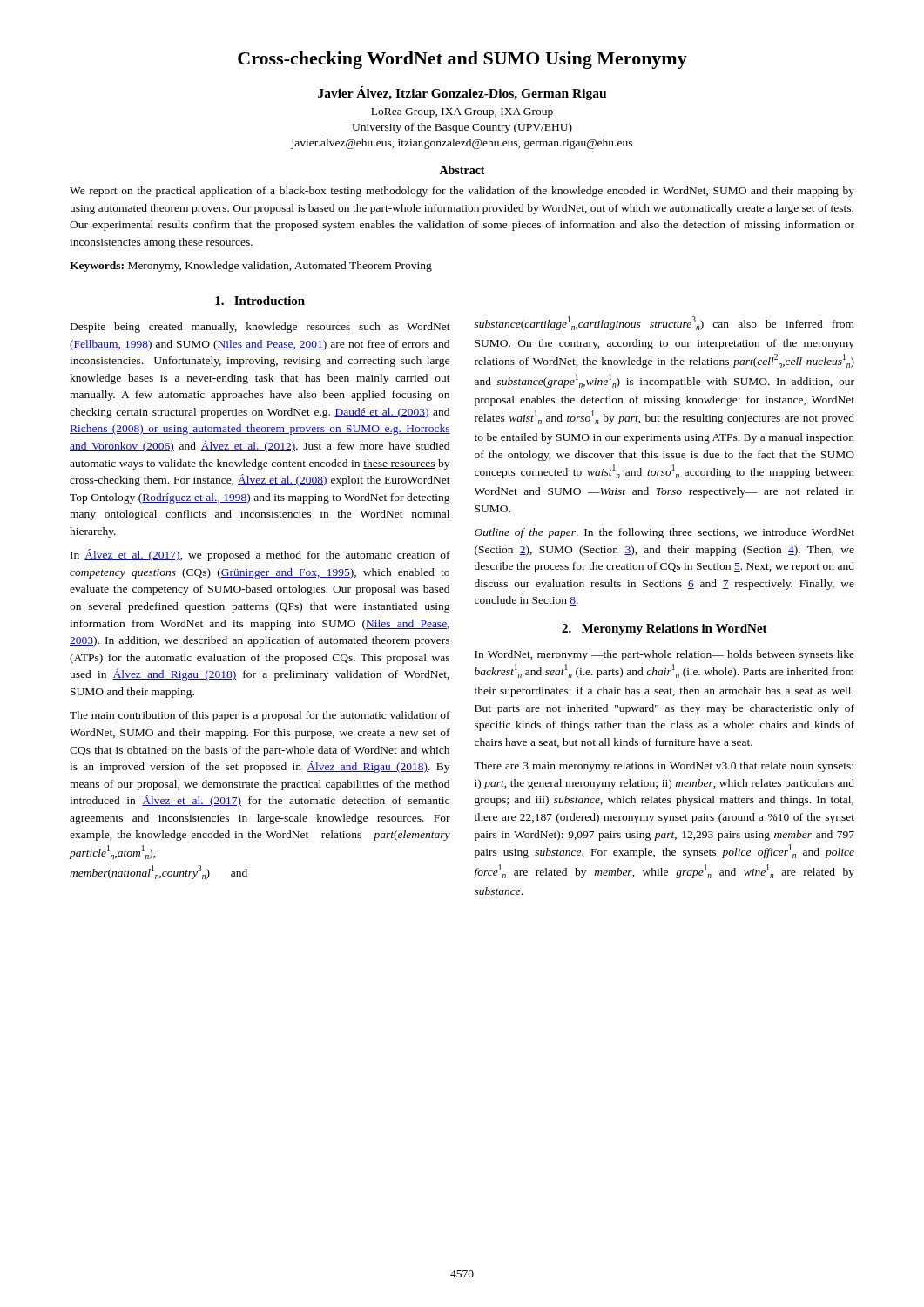This screenshot has height=1307, width=924.
Task: Locate the text block containing "Javier Álvez, Itziar Gonzalez-Dios, German Rigau LoRea Group,"
Action: pos(462,118)
